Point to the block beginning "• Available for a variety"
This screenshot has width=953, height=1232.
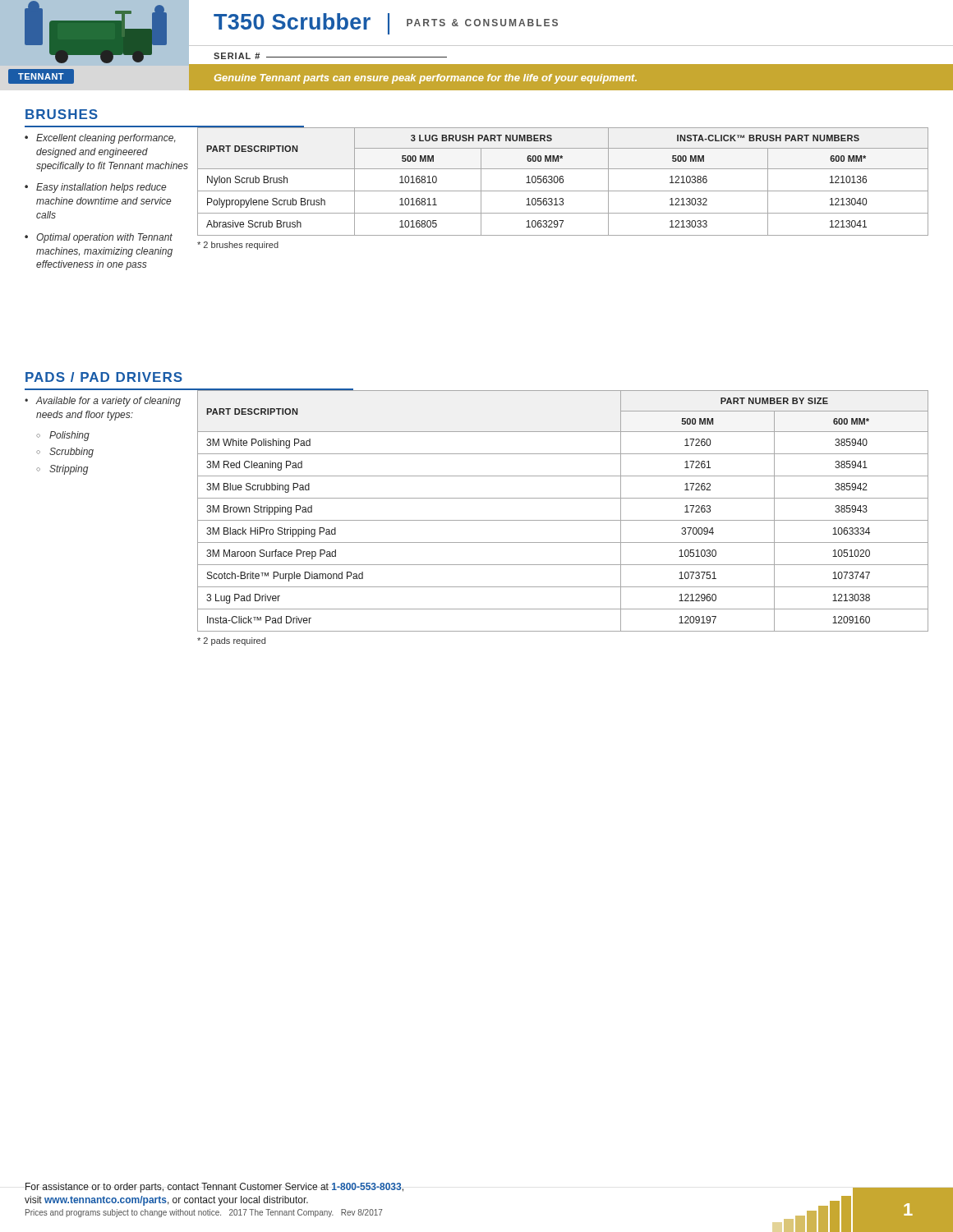103,407
